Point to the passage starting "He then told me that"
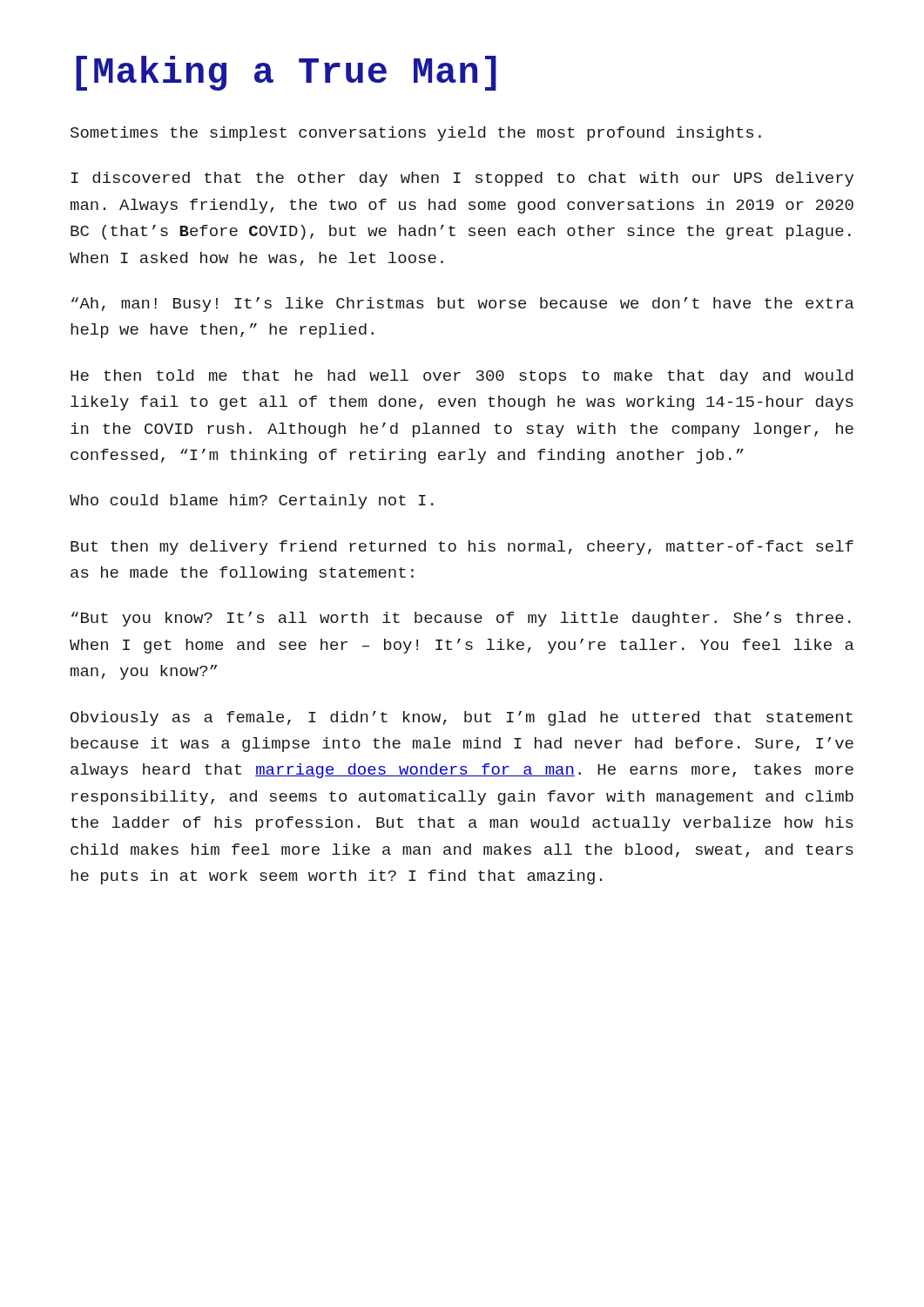The image size is (924, 1307). 462,416
